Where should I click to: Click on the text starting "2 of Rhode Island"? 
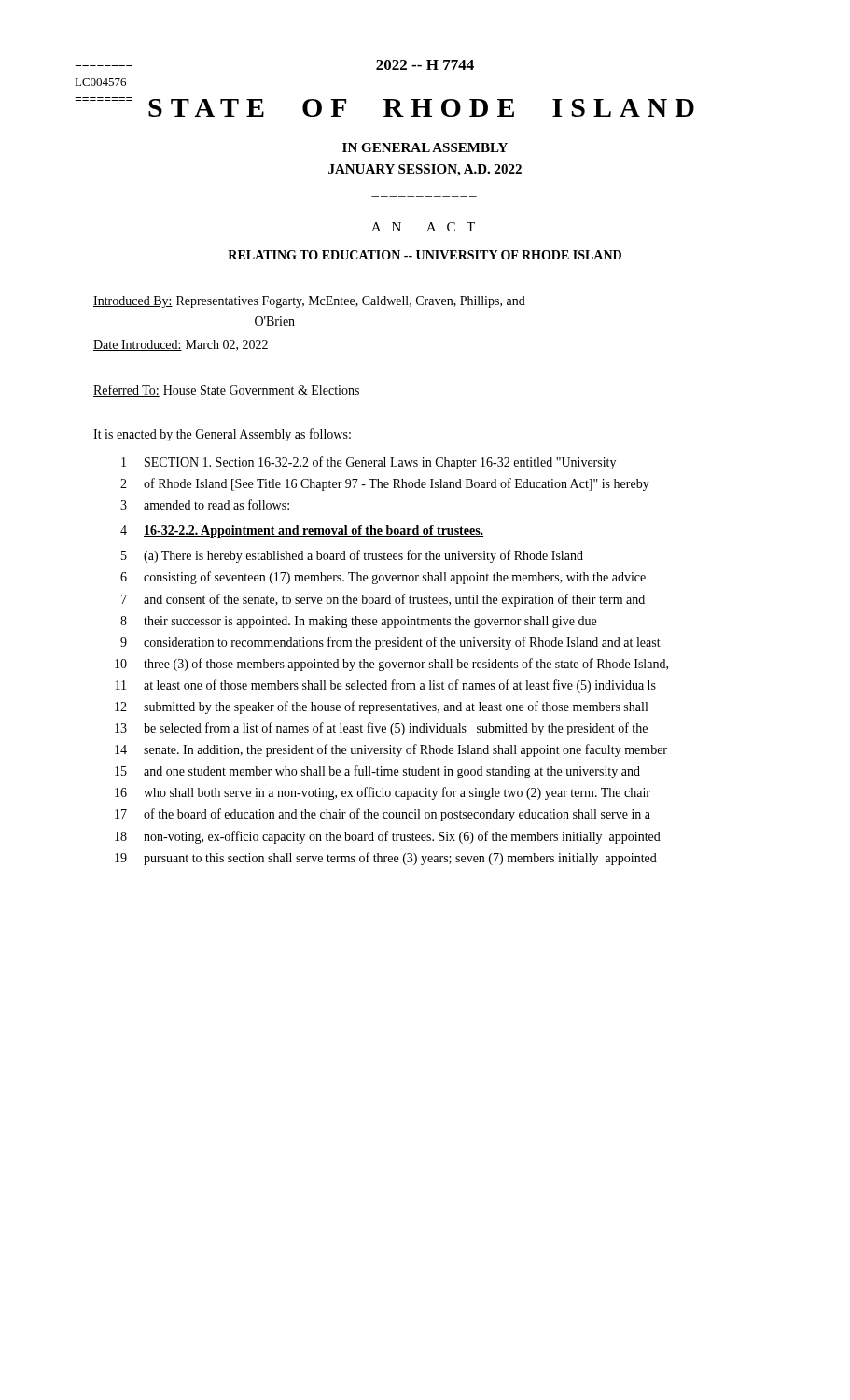point(425,484)
